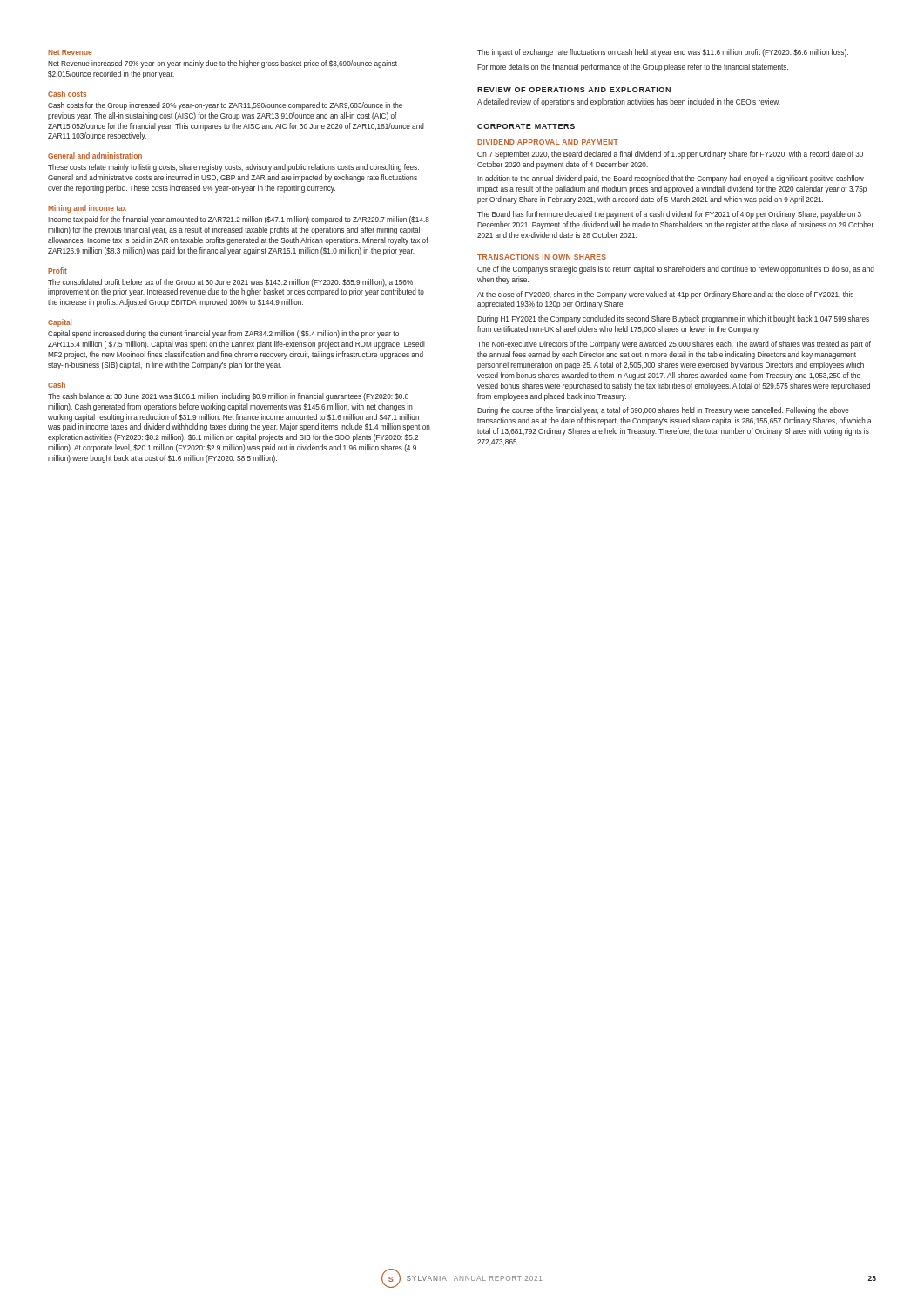The height and width of the screenshot is (1307, 924).
Task: Point to the block starting "One of the Company's strategic goals is to"
Action: point(677,275)
